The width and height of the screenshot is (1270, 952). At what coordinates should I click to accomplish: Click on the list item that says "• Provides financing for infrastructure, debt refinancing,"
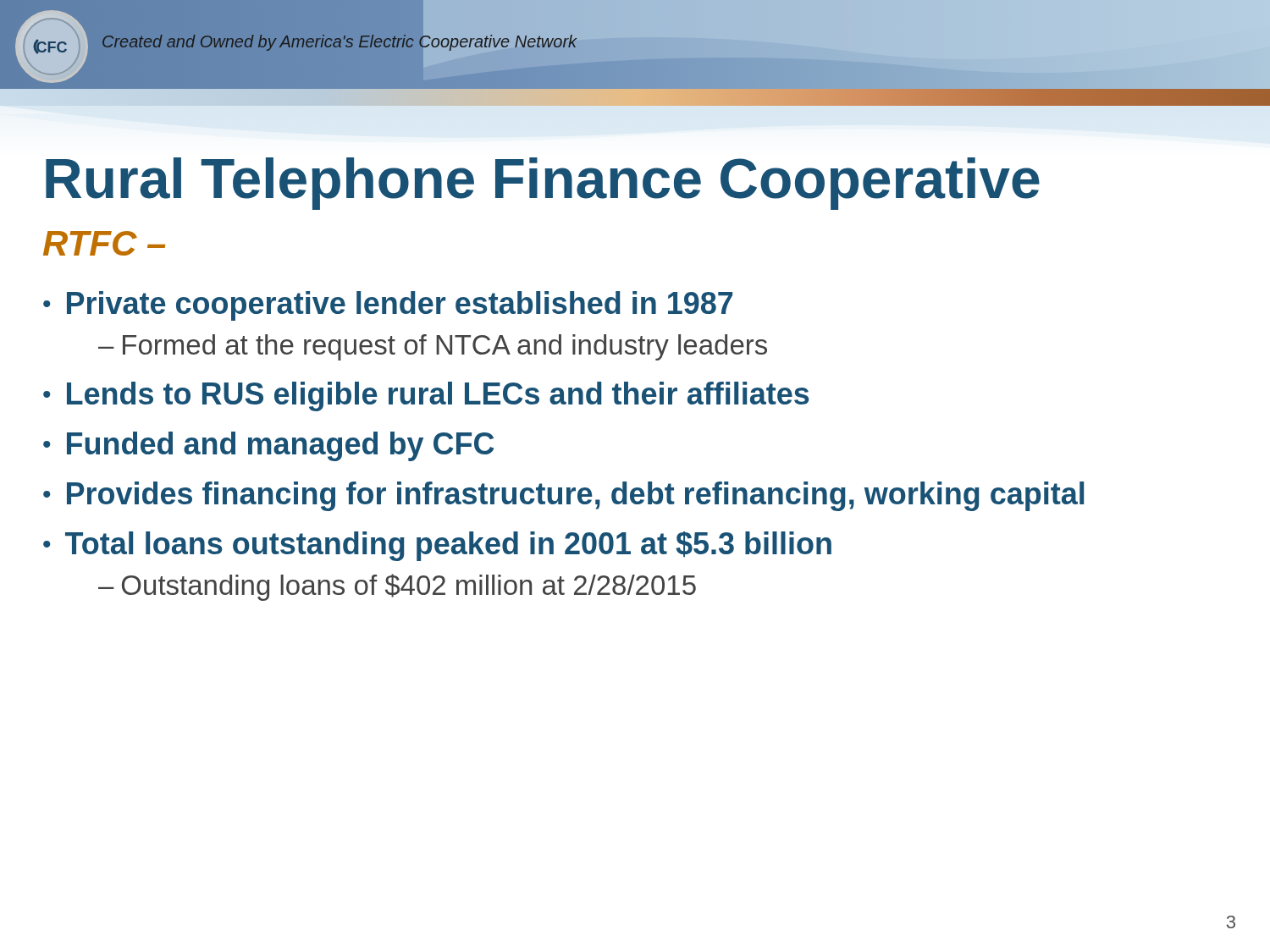[564, 494]
